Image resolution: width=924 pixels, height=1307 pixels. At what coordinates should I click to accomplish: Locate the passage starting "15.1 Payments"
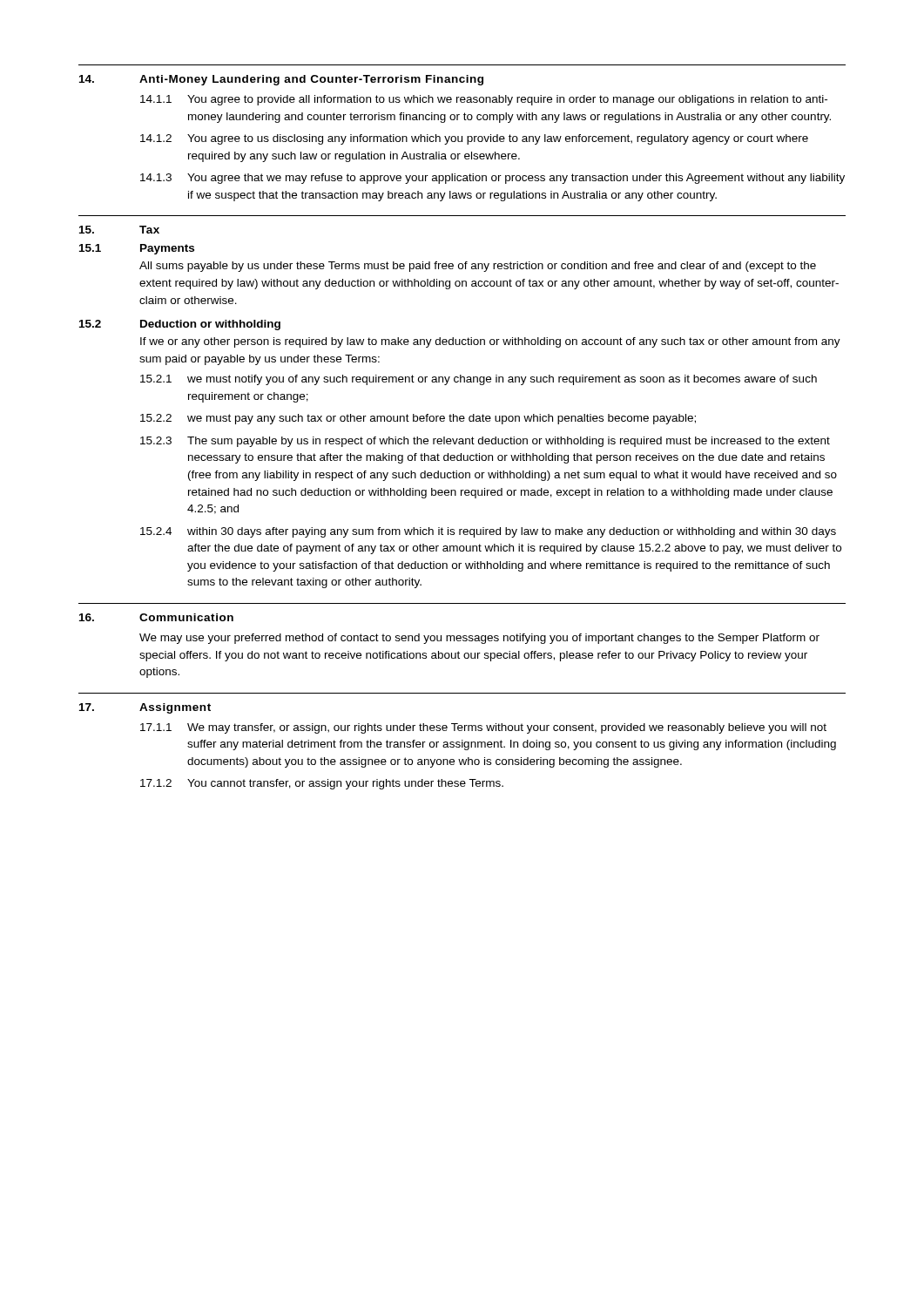pyautogui.click(x=137, y=248)
